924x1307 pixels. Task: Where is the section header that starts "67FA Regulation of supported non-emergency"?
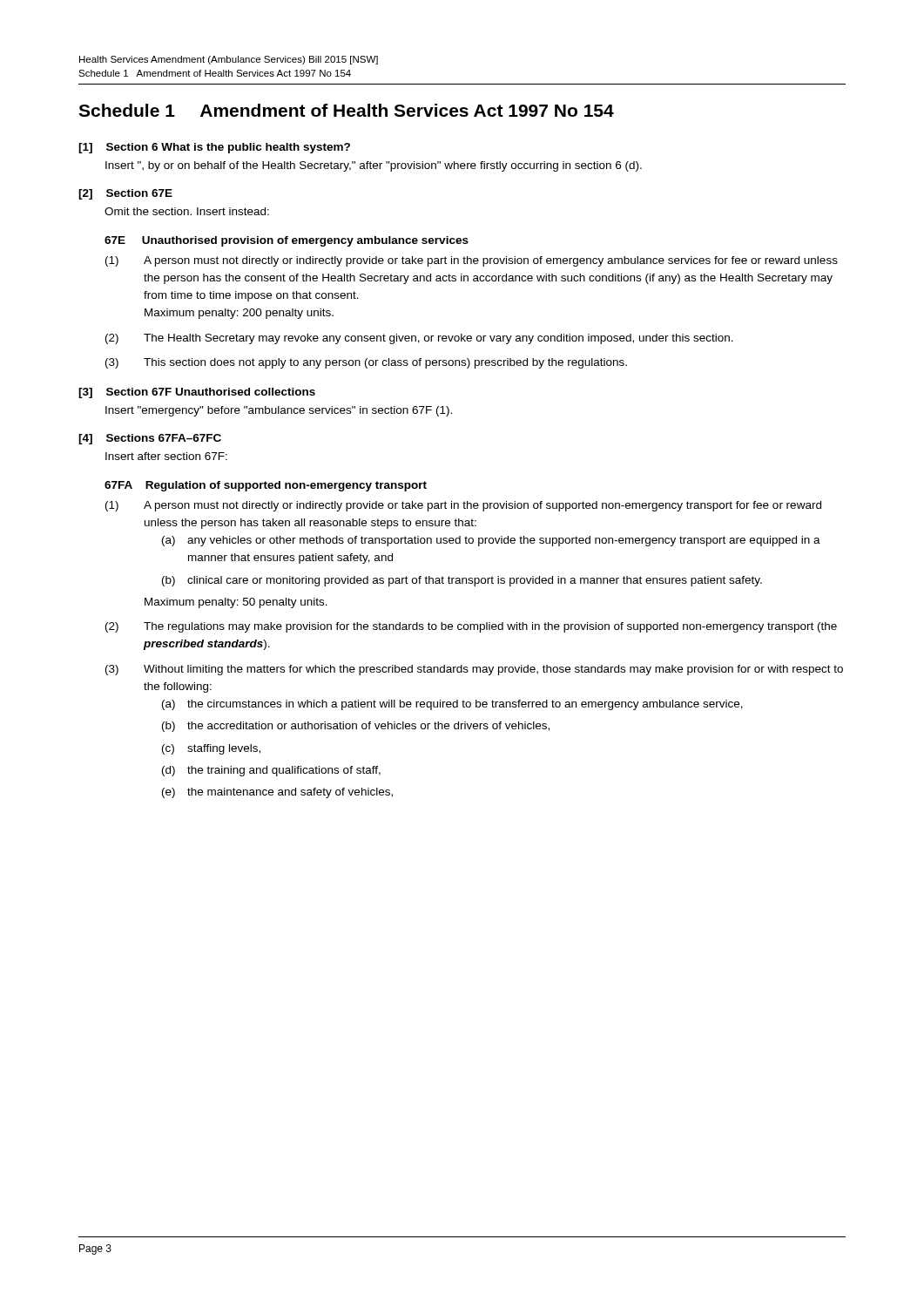[x=266, y=485]
